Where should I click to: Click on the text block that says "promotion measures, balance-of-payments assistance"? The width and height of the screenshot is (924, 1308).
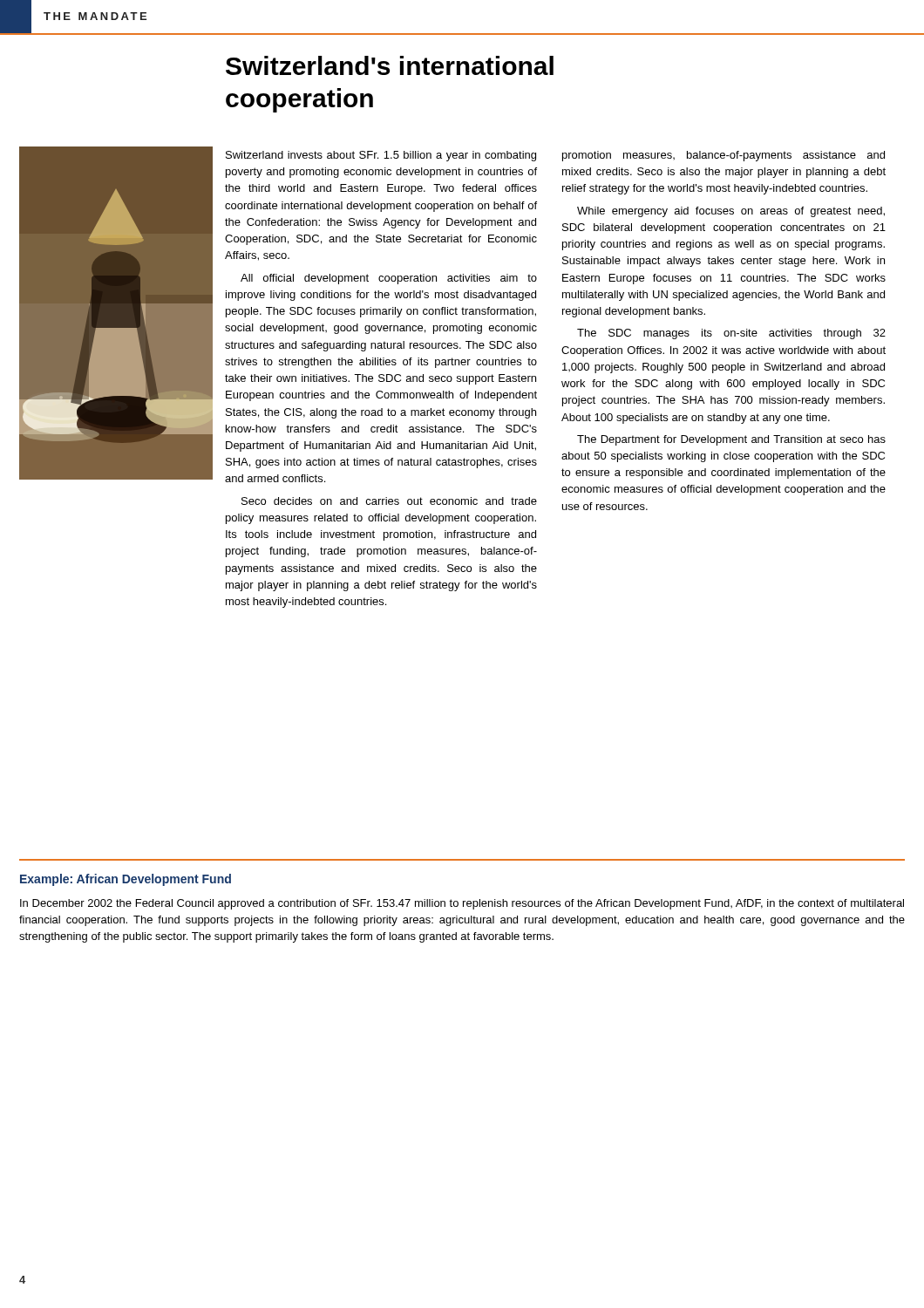click(x=723, y=330)
